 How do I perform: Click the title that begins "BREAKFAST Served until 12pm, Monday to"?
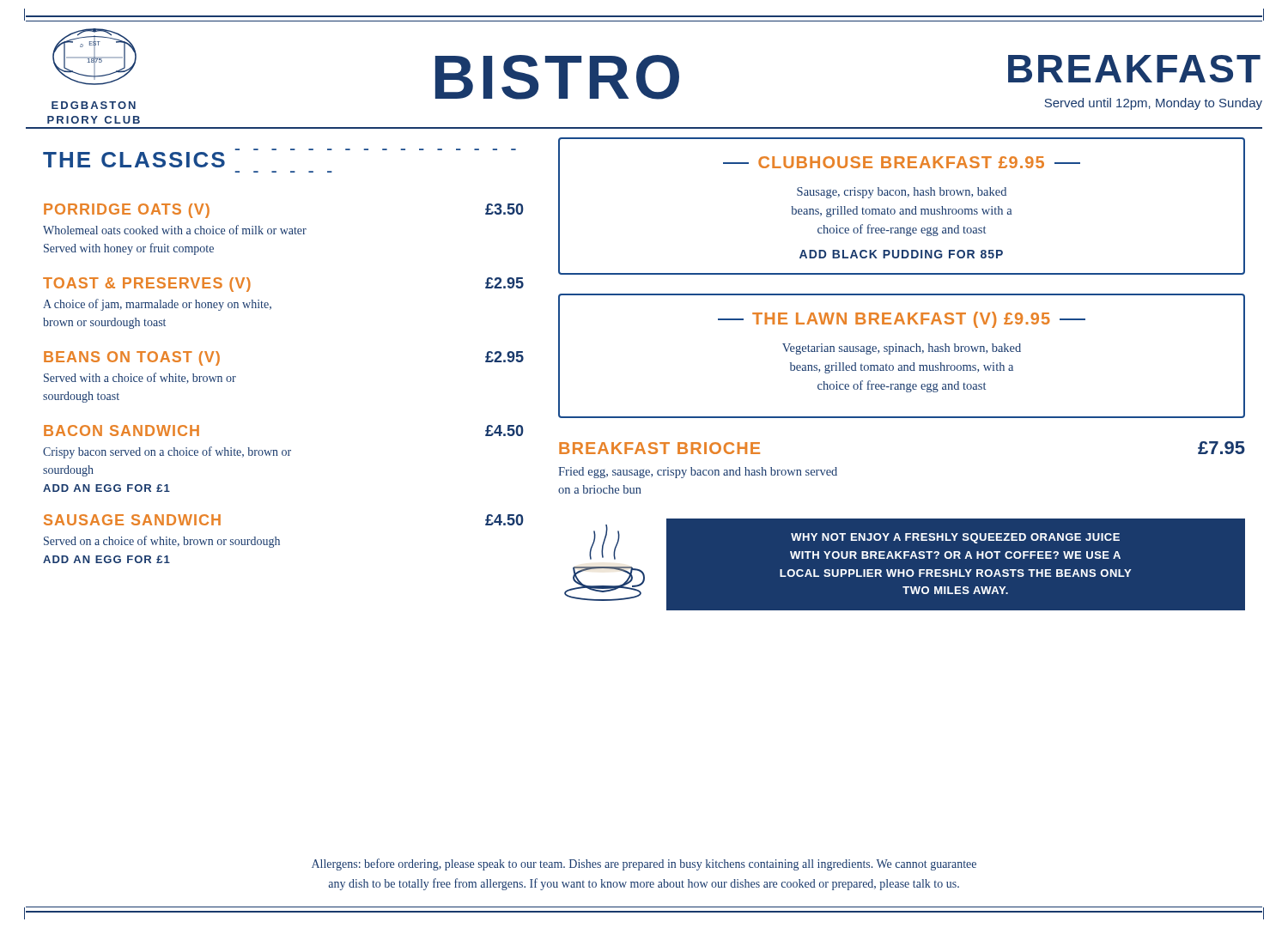tap(1108, 77)
